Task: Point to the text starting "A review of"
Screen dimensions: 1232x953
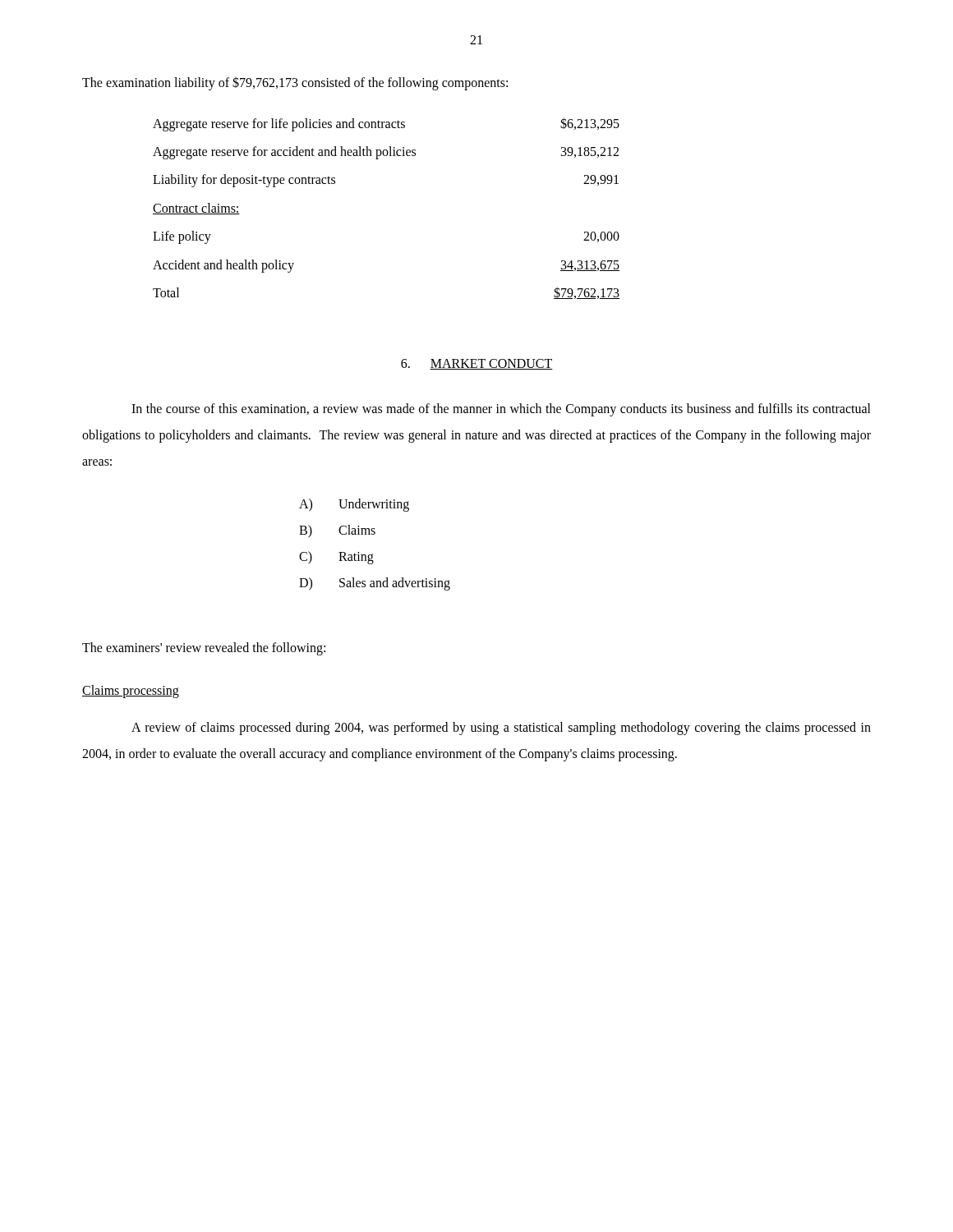Action: point(476,740)
